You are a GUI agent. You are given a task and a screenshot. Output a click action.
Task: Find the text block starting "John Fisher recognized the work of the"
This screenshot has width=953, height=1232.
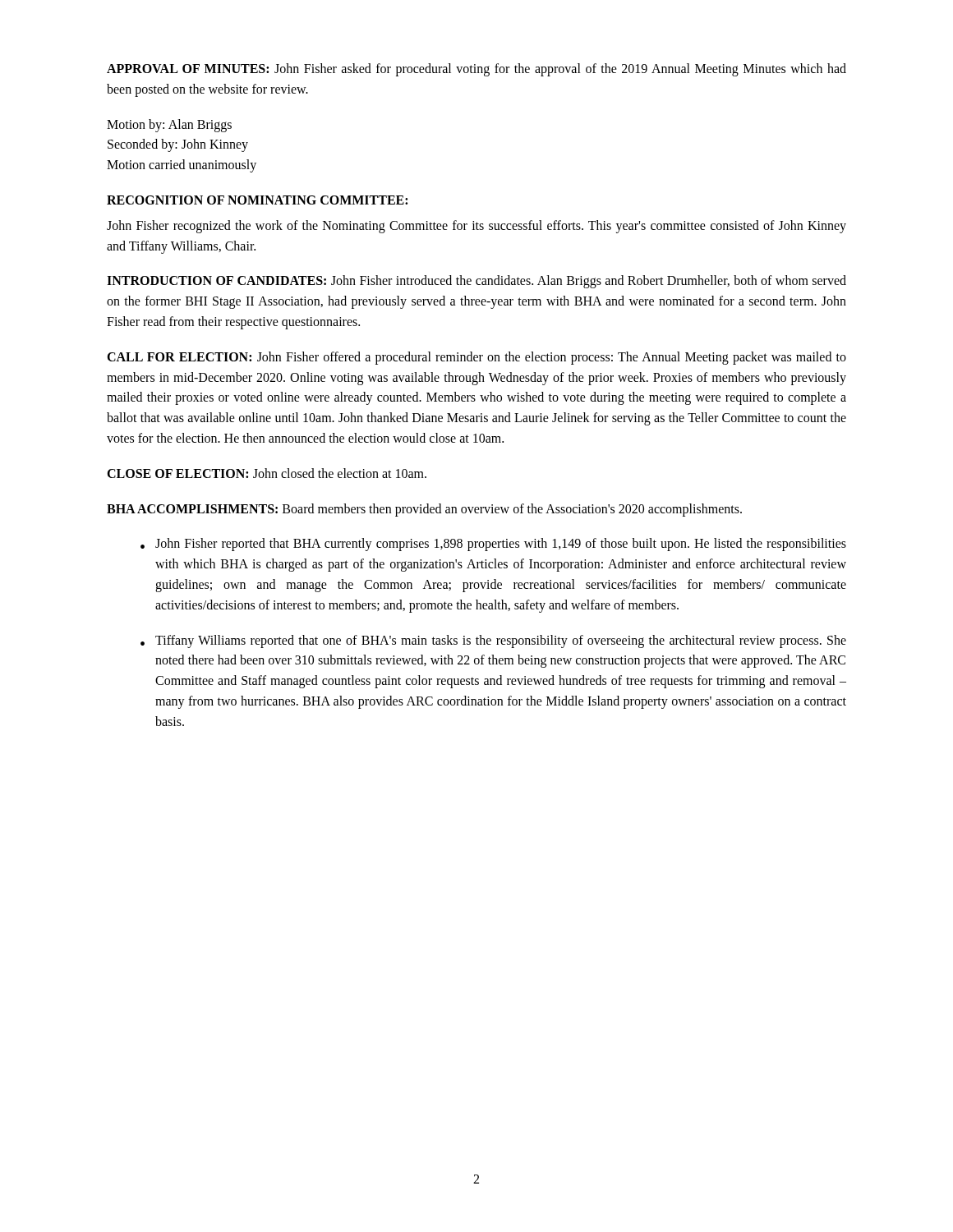(476, 235)
